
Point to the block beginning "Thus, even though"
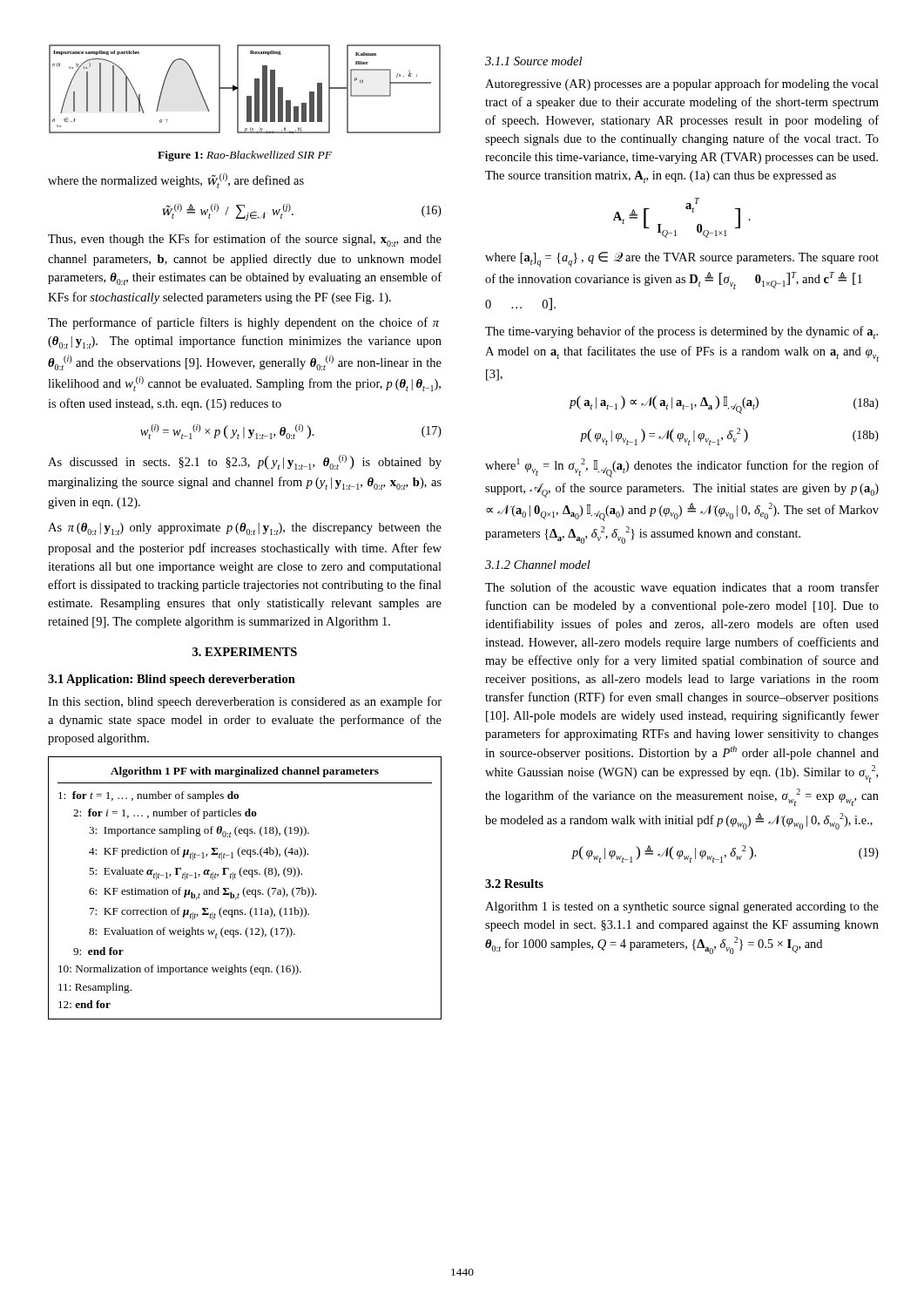click(245, 268)
